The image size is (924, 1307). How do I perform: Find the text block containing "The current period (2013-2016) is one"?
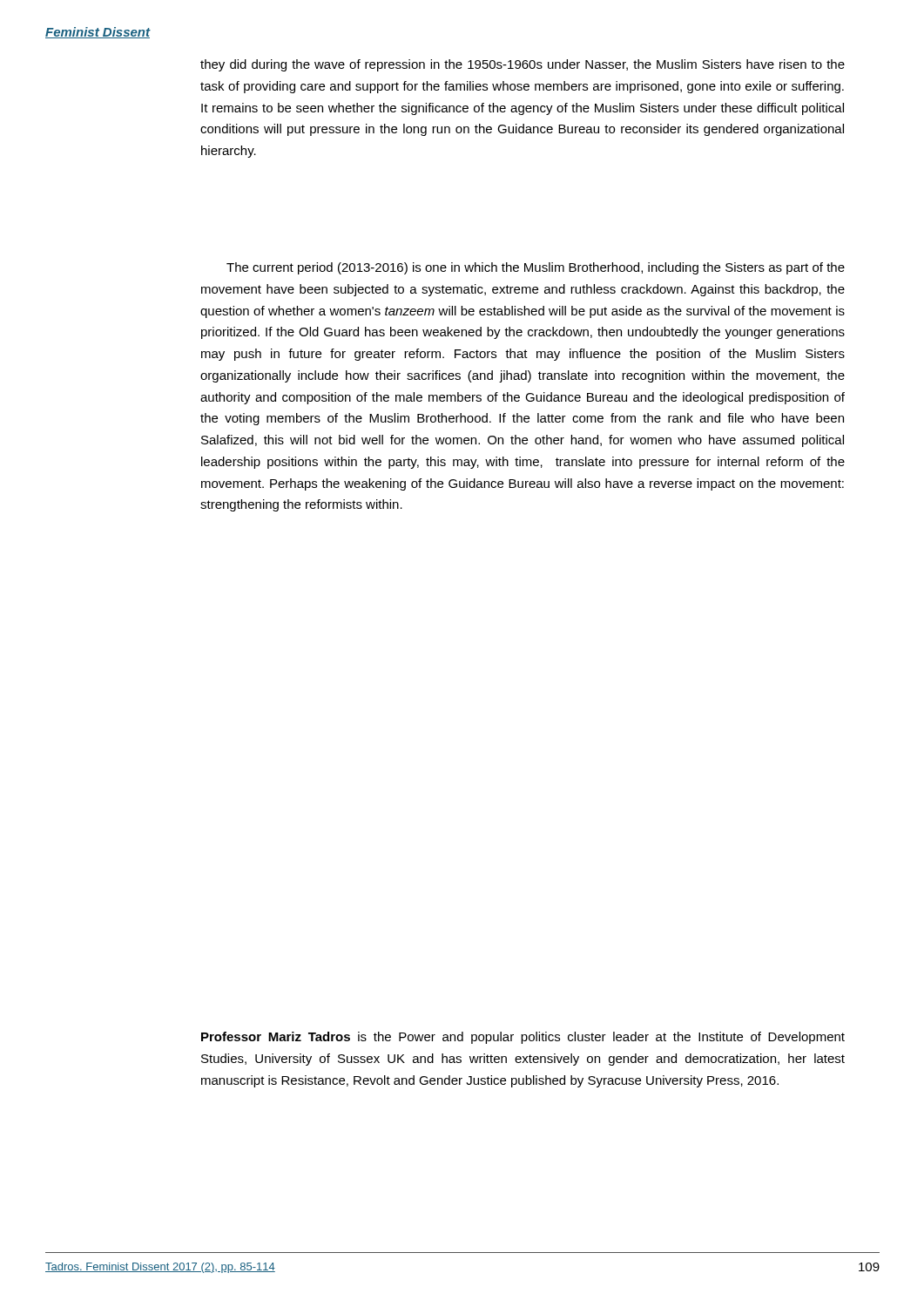point(523,386)
